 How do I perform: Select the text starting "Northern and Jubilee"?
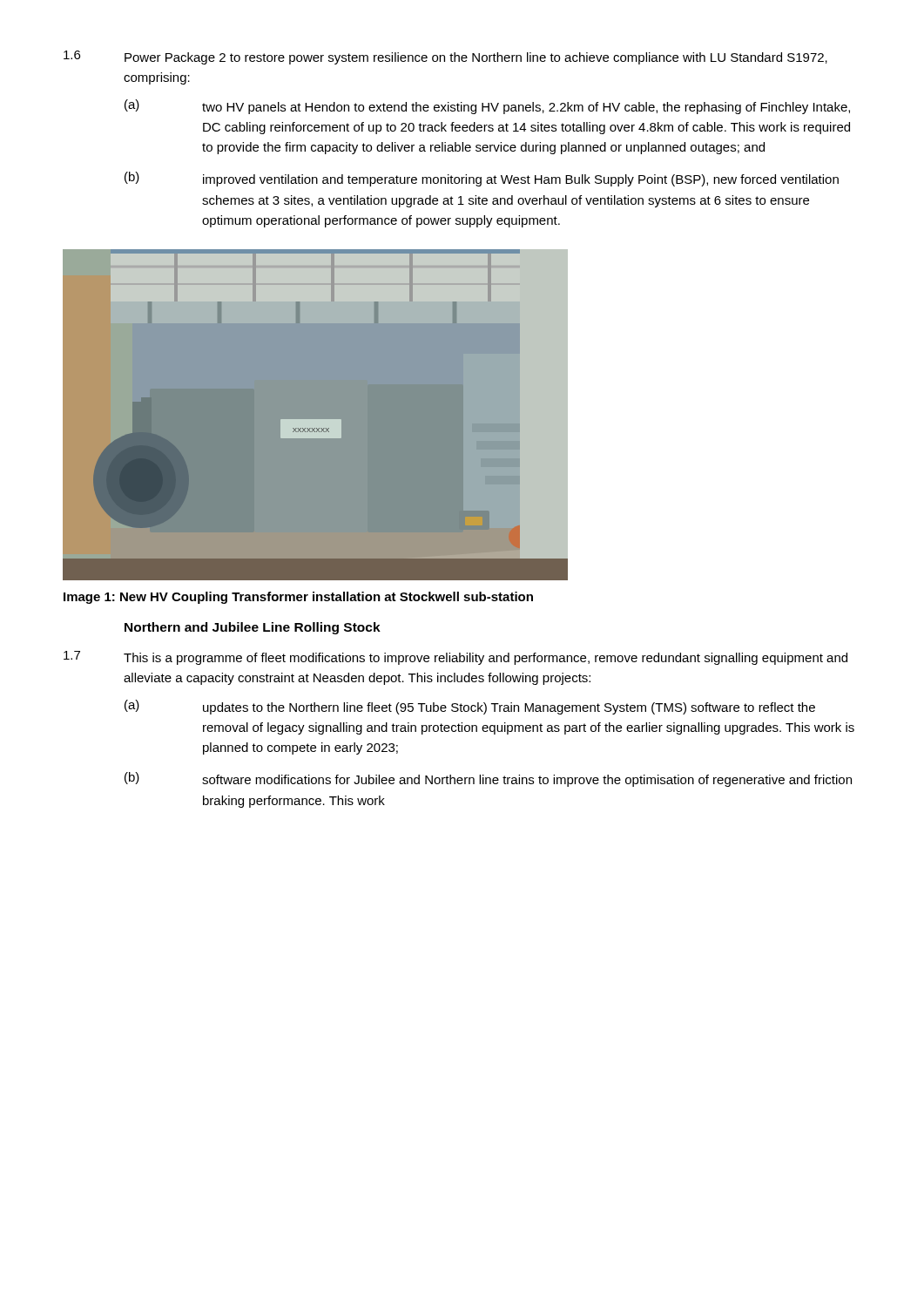(252, 627)
